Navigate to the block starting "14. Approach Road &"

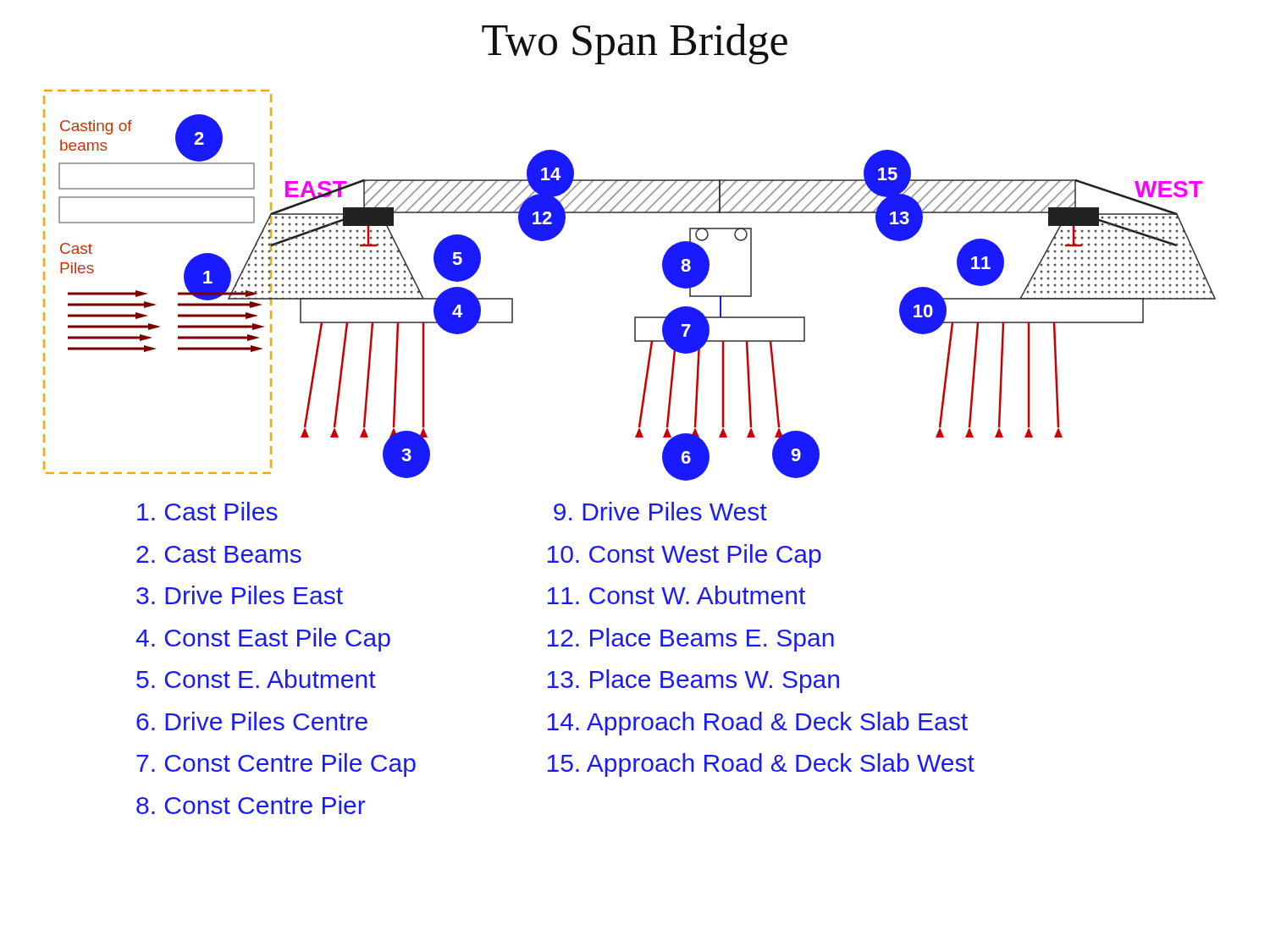[757, 721]
